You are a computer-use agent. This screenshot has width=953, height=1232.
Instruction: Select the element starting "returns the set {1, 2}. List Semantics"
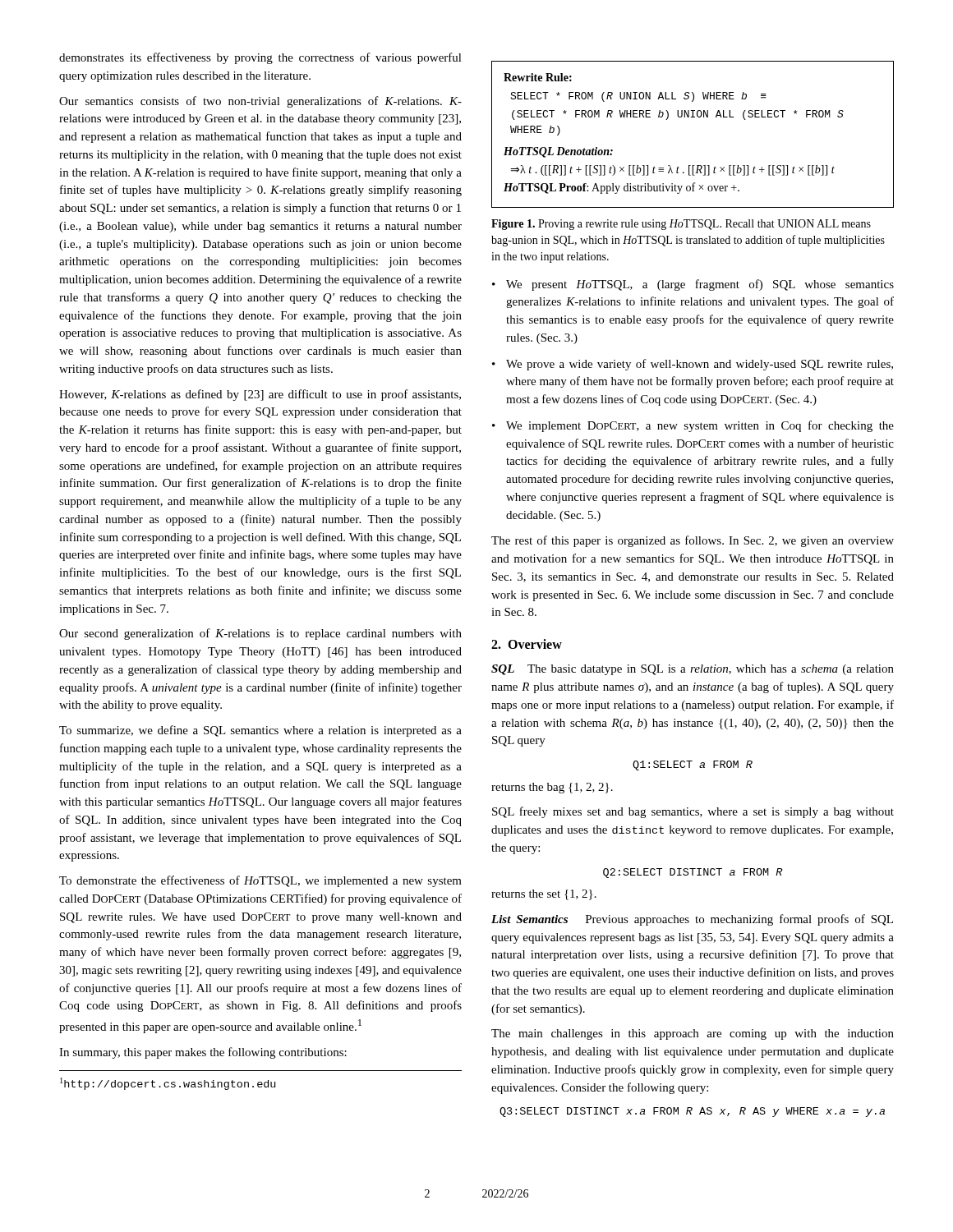pyautogui.click(x=693, y=991)
